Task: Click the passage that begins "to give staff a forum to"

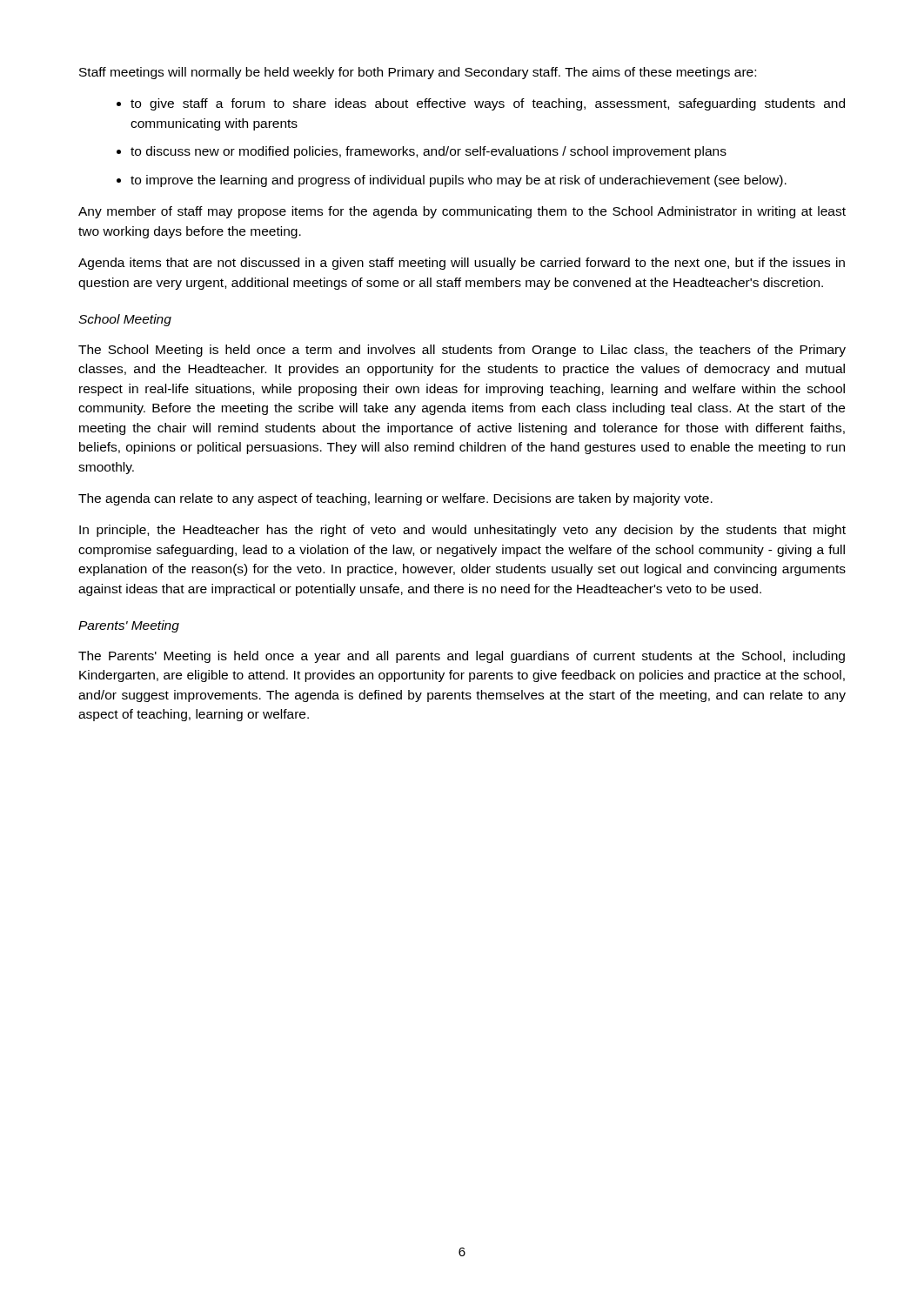Action: click(488, 114)
